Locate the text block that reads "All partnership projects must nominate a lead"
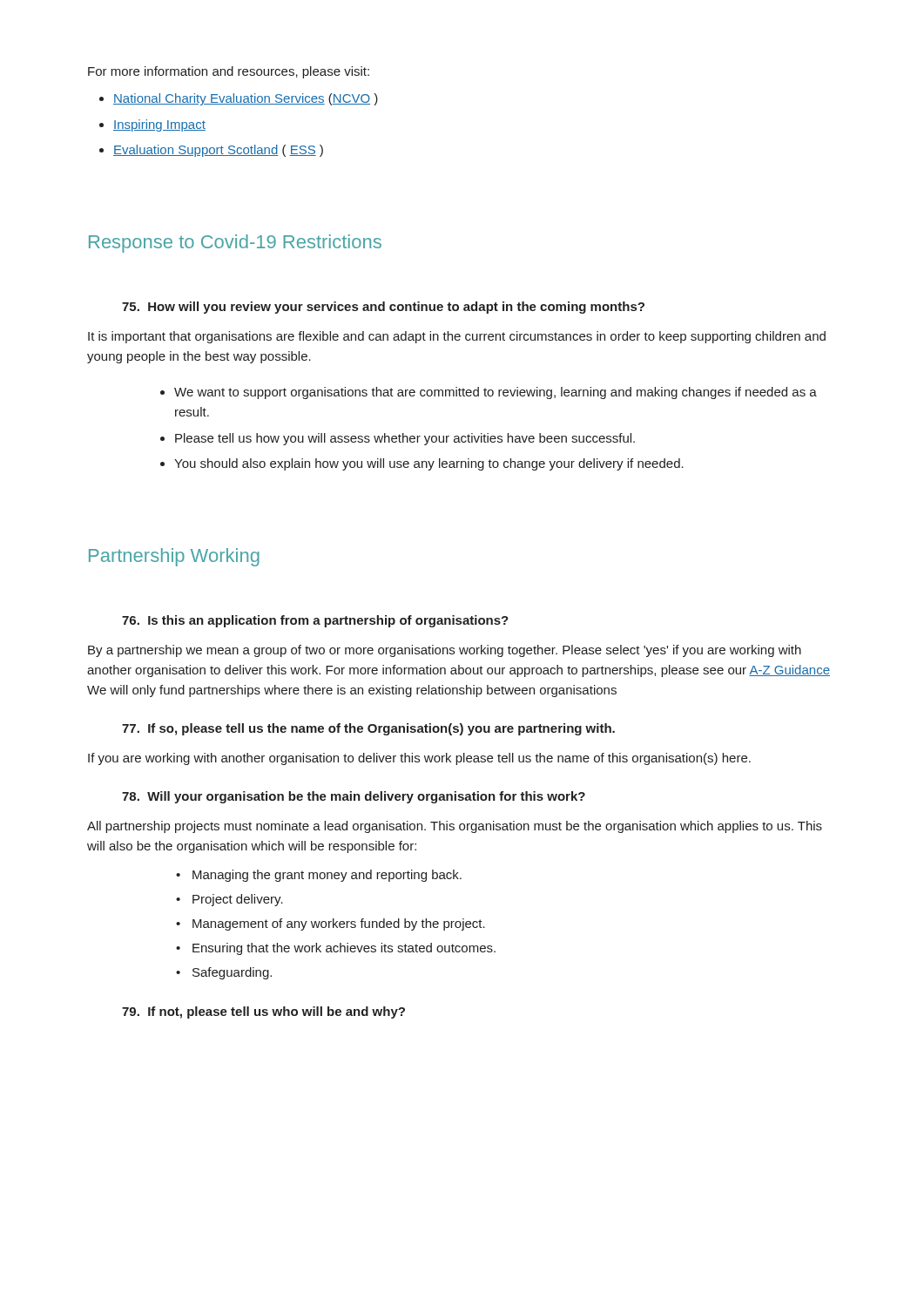 pos(455,835)
